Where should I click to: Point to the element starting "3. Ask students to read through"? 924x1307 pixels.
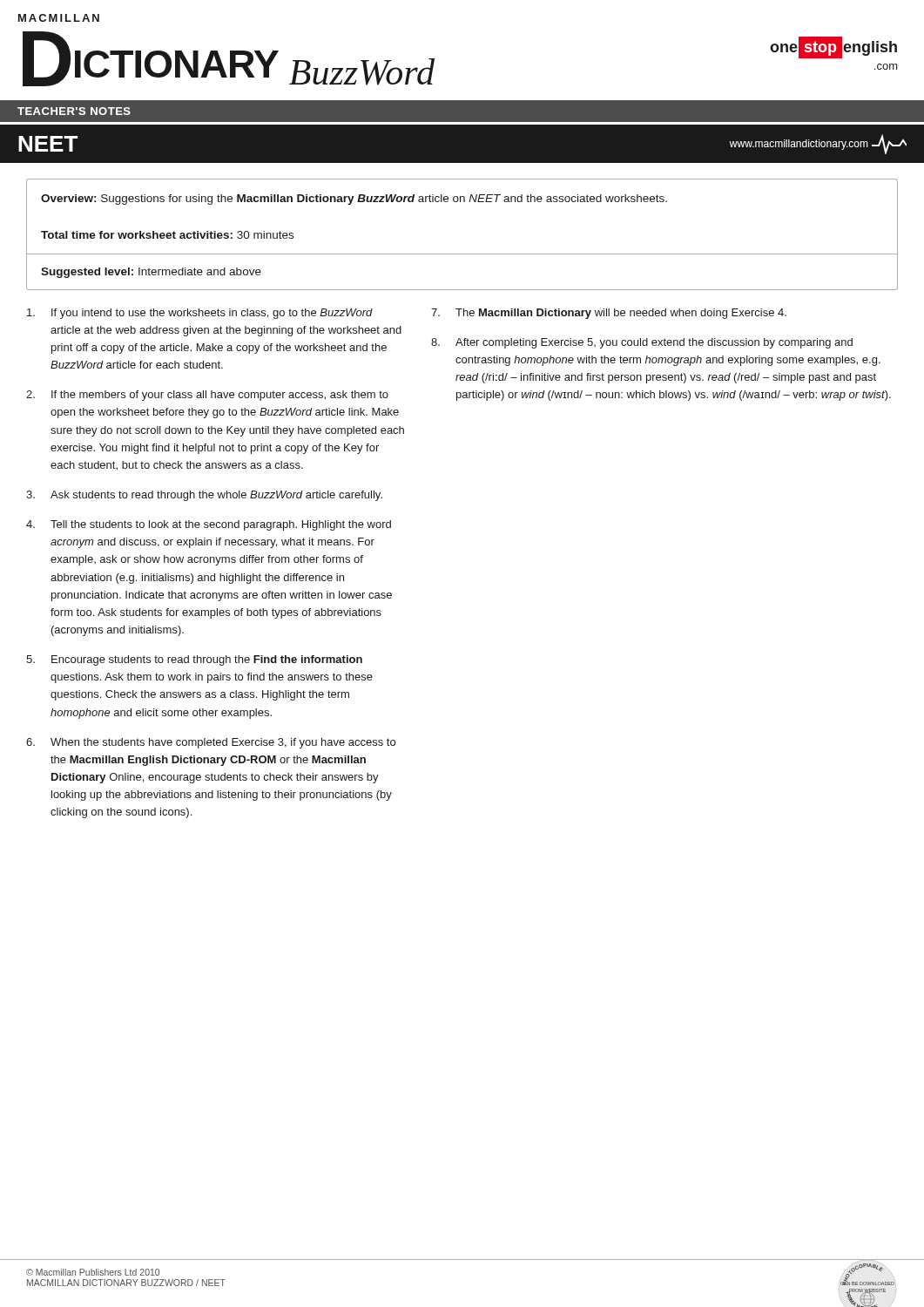coord(216,495)
